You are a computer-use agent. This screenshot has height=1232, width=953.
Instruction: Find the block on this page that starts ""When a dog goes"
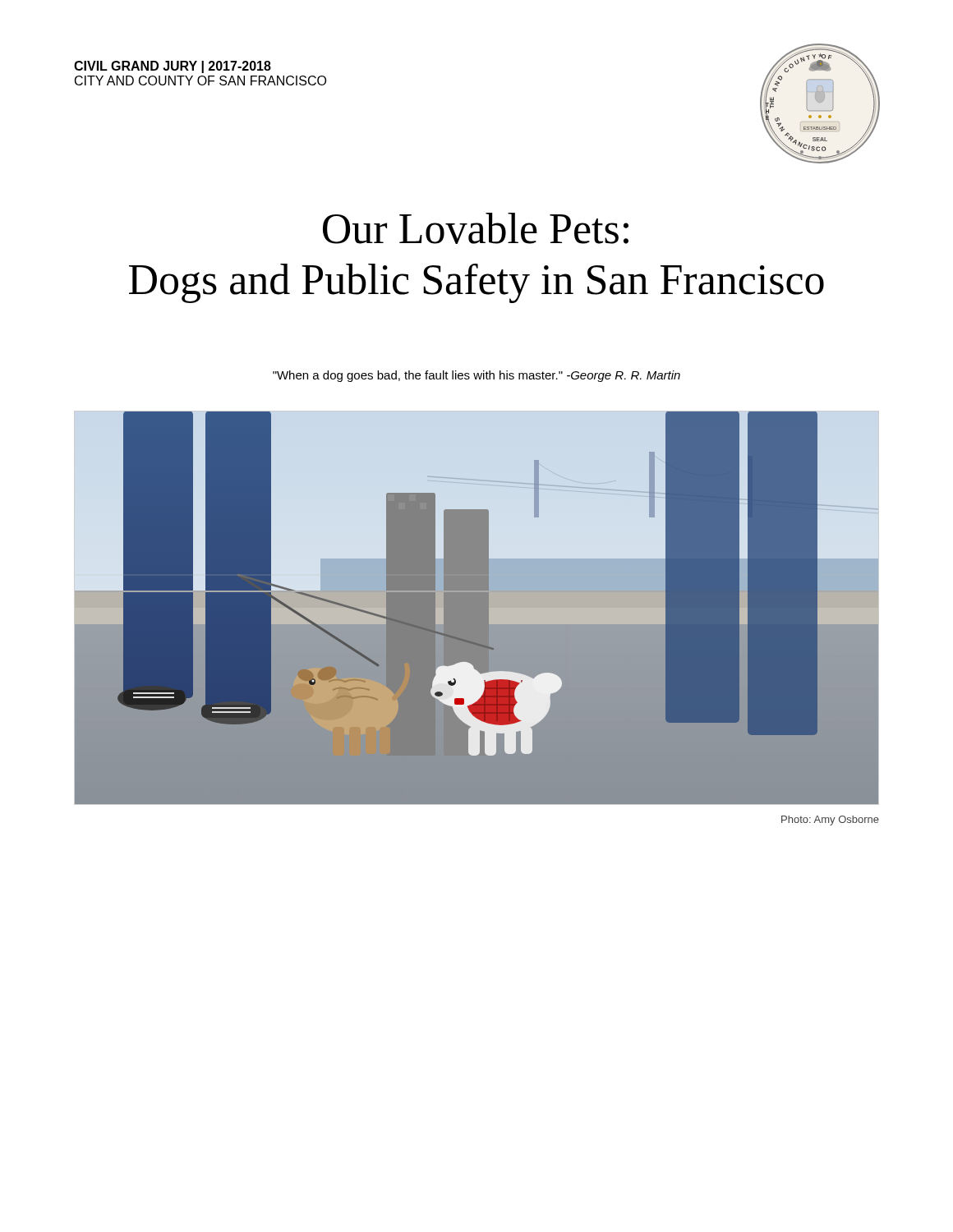tap(476, 375)
